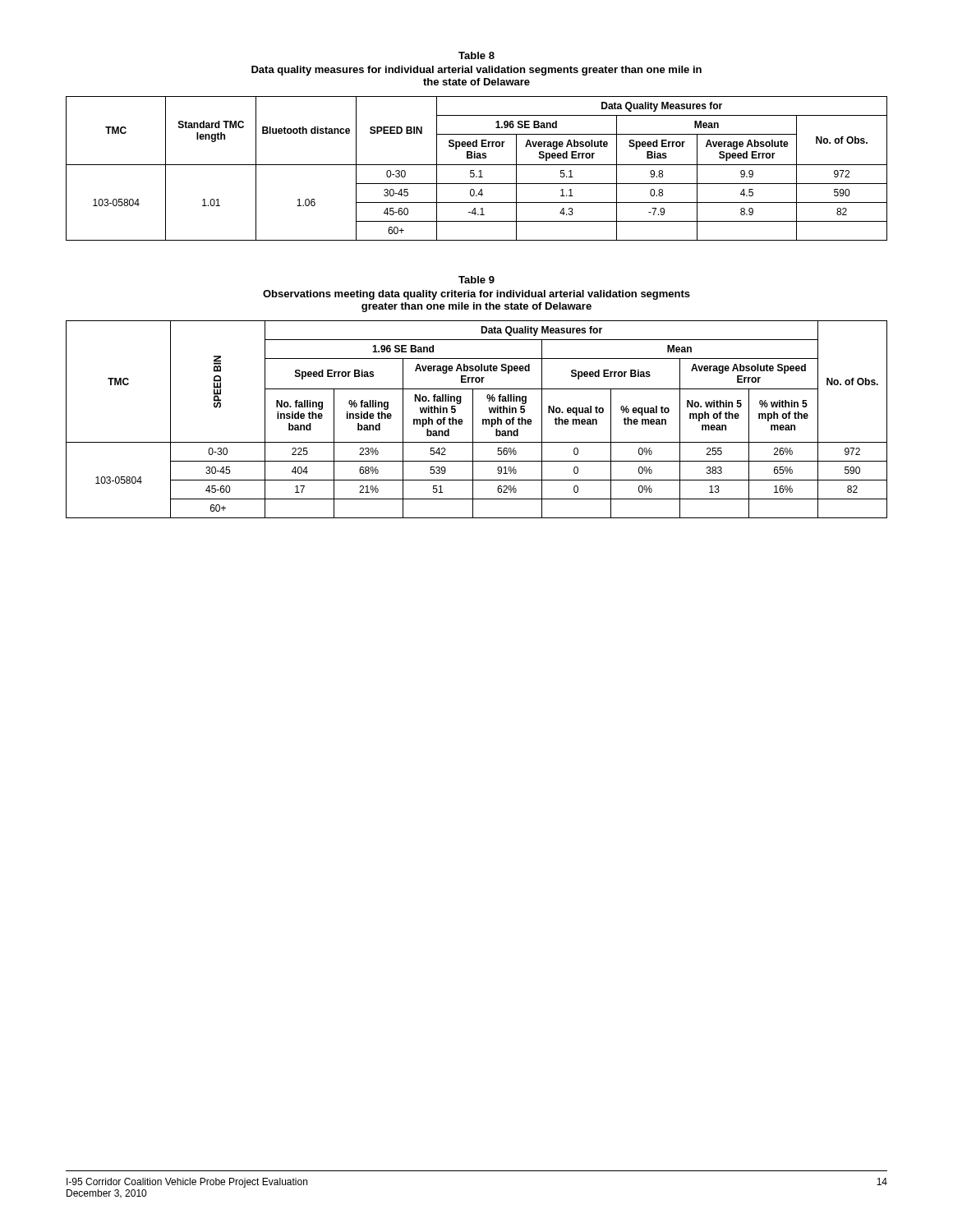Locate the table with the text "Standard TMC length"

(476, 168)
